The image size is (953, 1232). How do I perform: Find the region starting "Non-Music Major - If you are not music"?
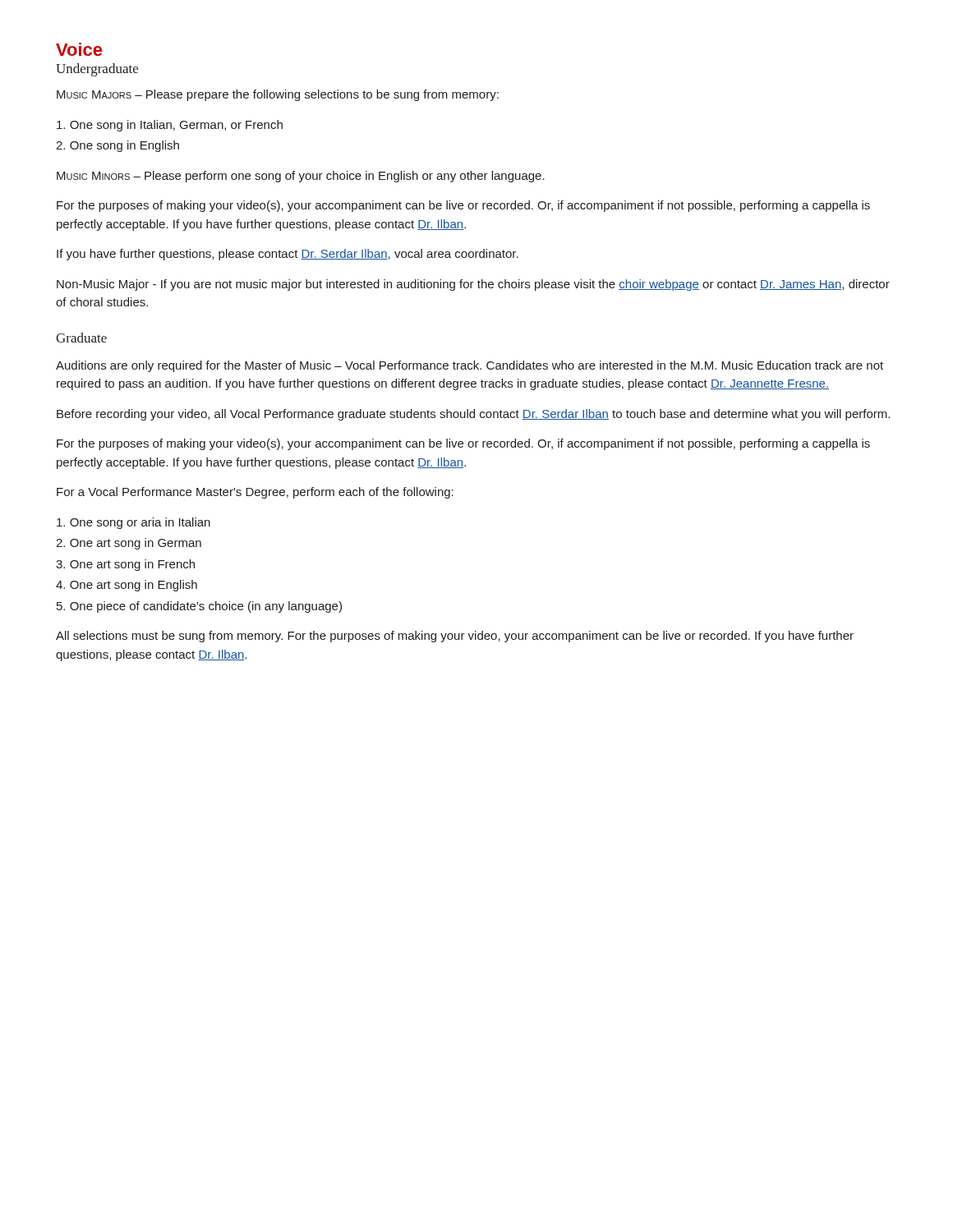click(473, 293)
